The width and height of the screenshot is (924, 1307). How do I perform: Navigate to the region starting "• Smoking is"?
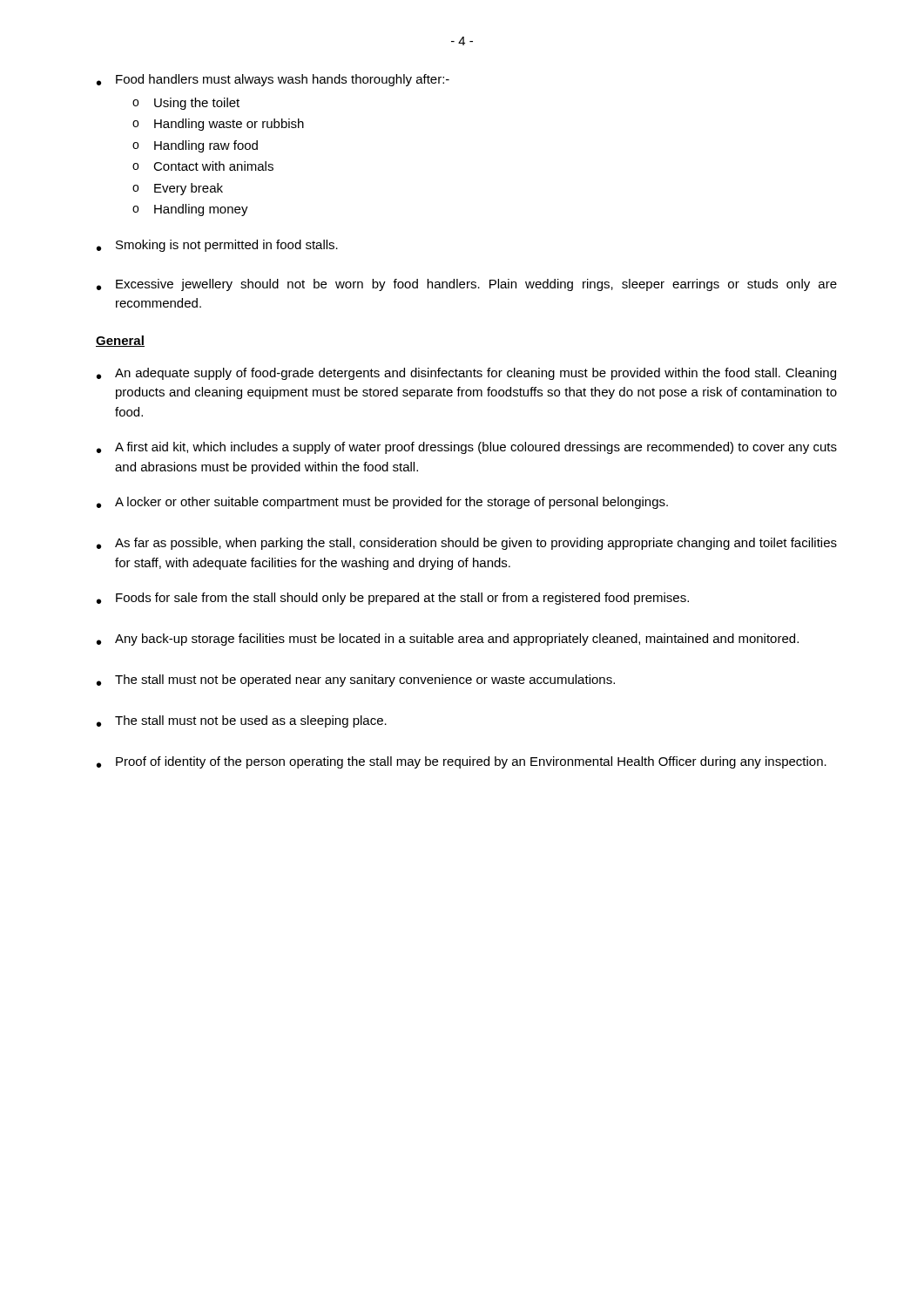(x=217, y=246)
